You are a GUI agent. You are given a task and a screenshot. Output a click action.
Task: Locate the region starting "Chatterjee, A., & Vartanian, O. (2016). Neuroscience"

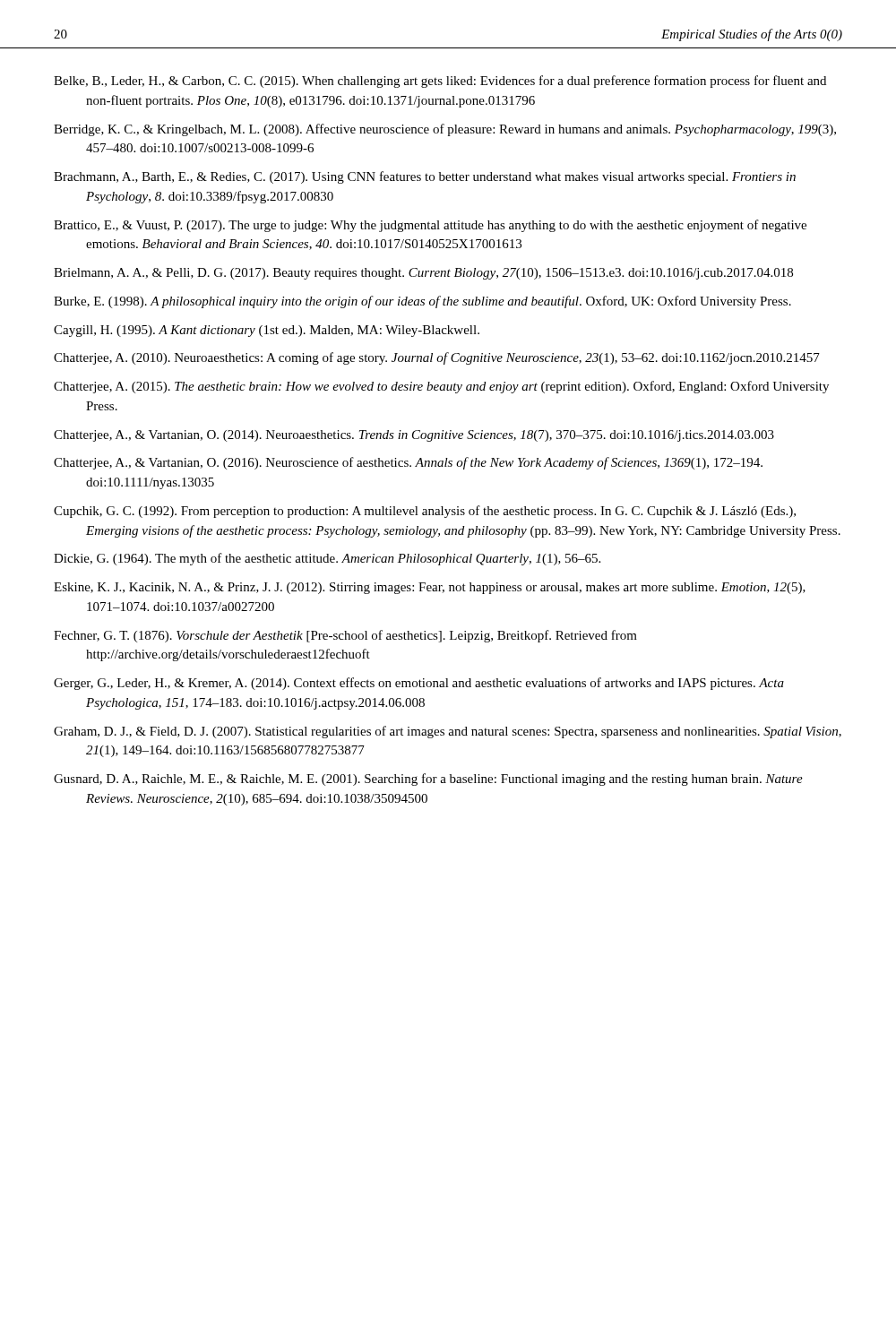point(409,472)
